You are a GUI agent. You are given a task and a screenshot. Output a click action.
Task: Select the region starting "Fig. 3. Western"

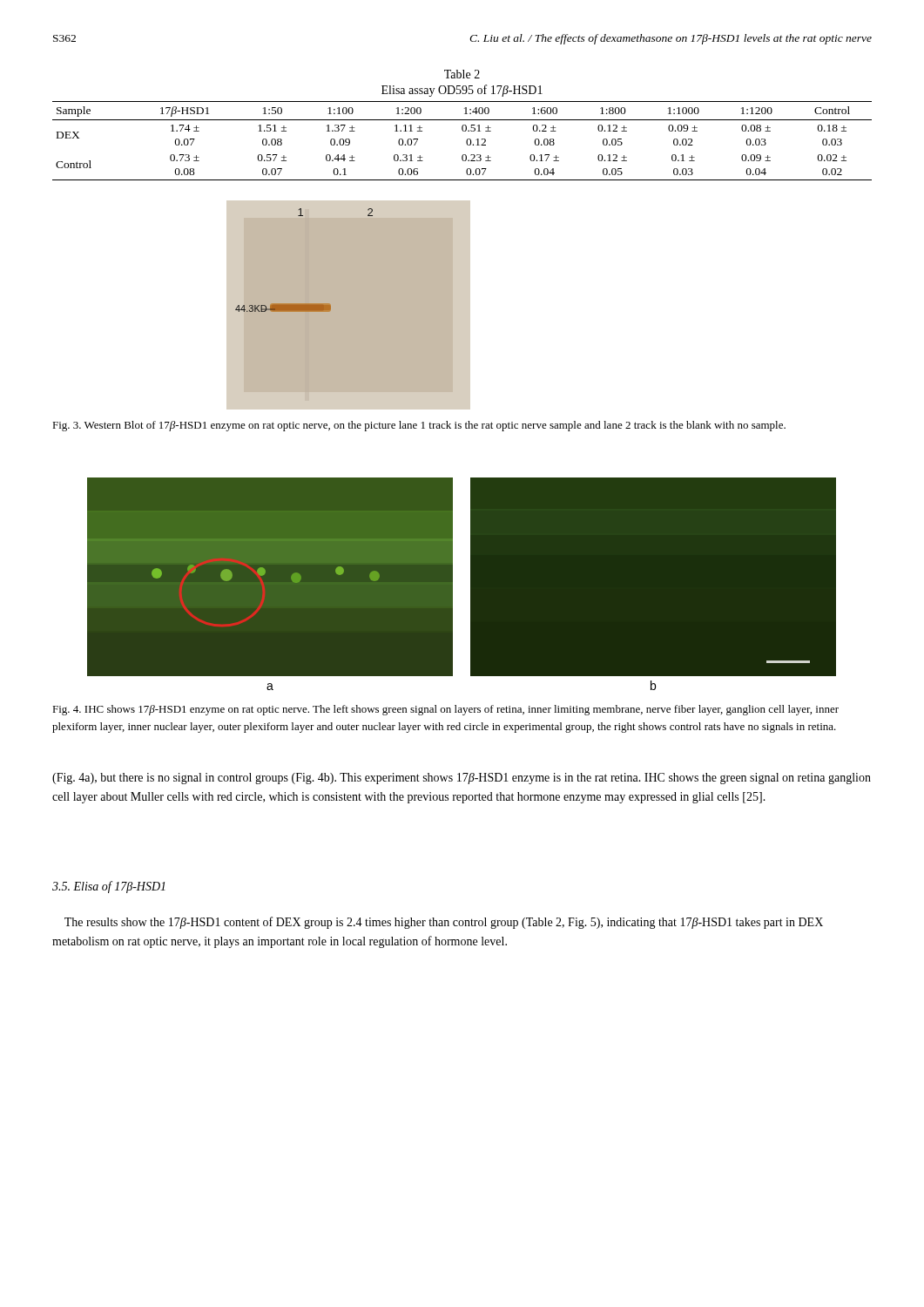click(419, 425)
